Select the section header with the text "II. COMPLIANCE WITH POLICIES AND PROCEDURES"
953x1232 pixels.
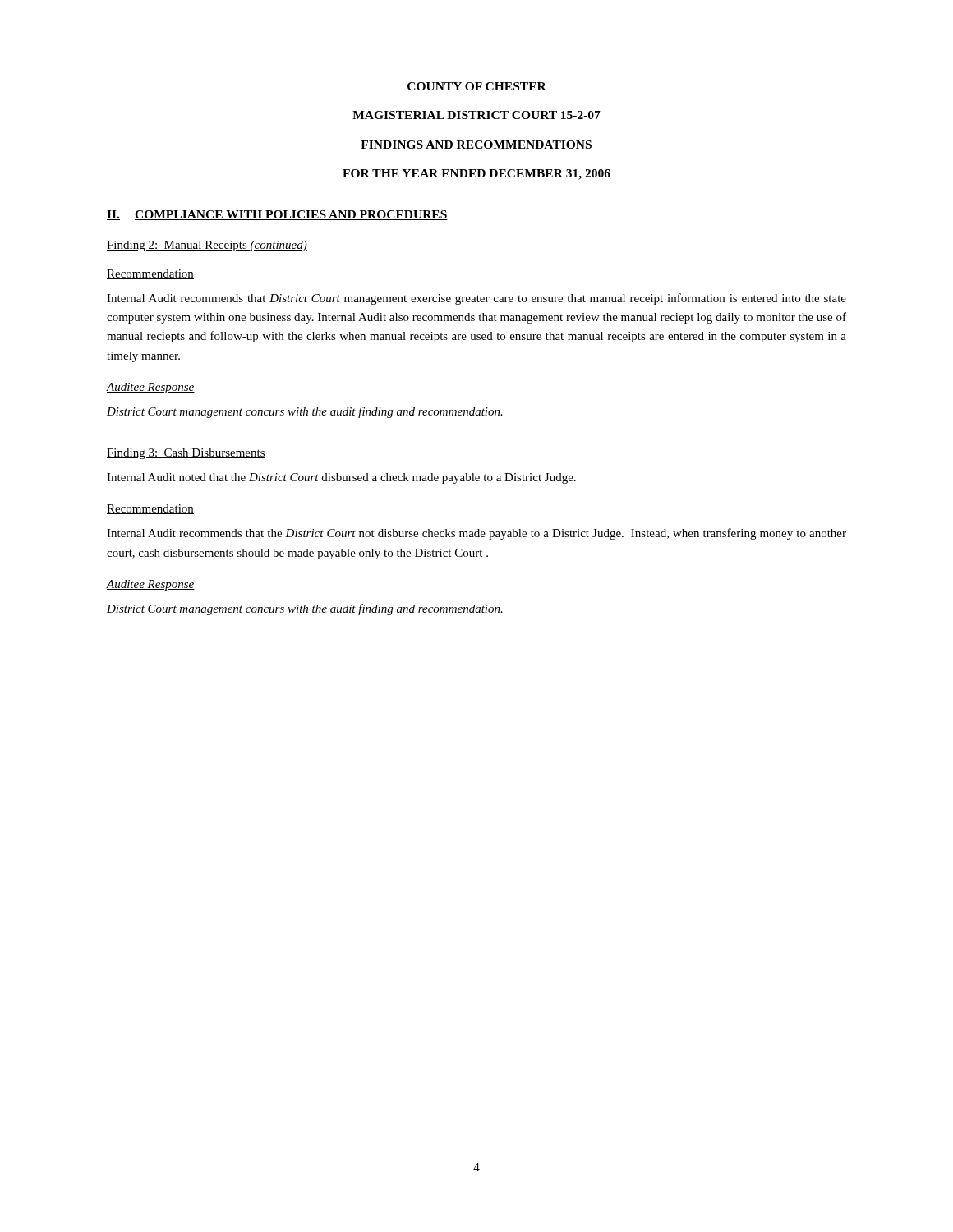(277, 214)
